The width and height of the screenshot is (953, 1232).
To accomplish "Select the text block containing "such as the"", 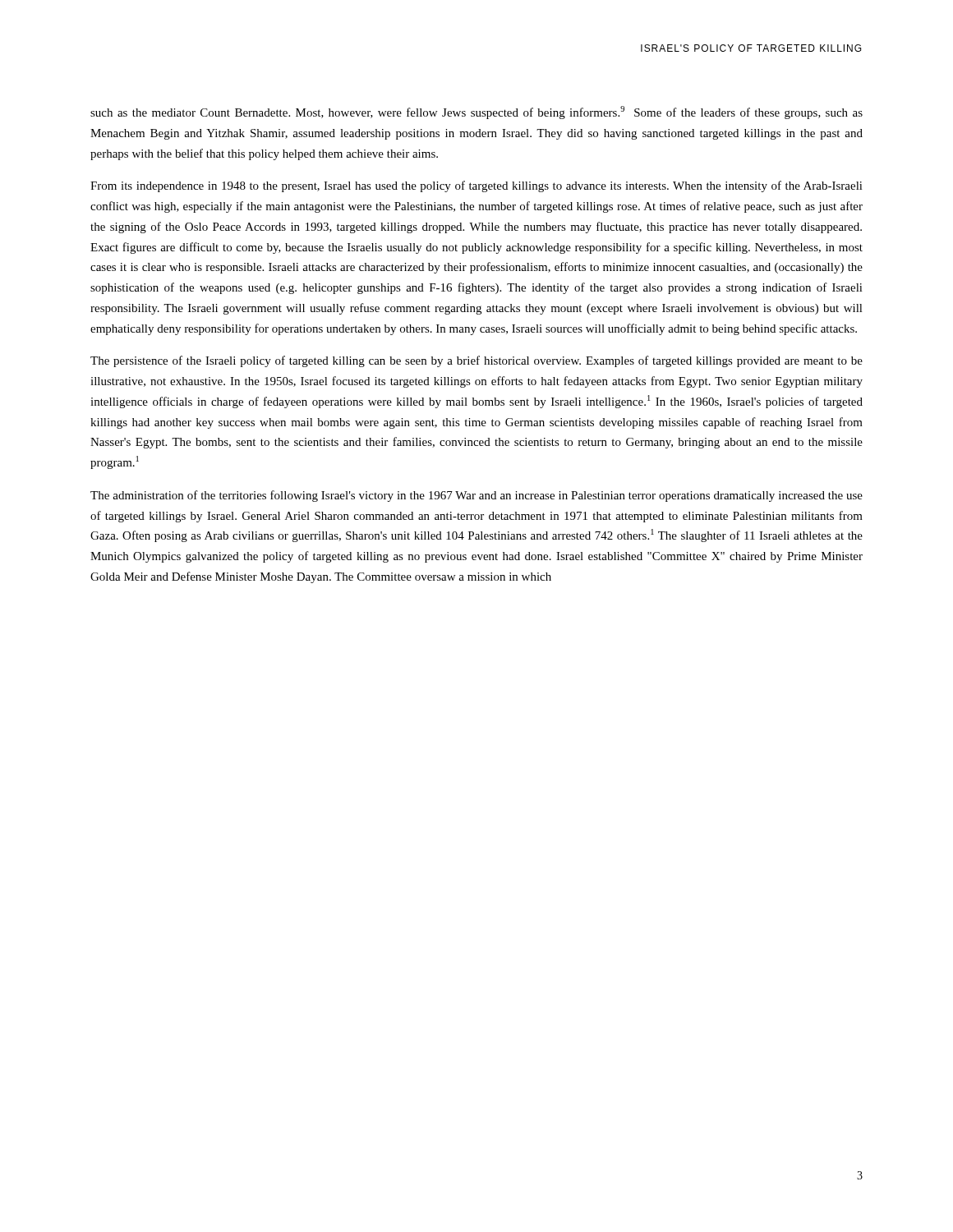I will tap(476, 345).
